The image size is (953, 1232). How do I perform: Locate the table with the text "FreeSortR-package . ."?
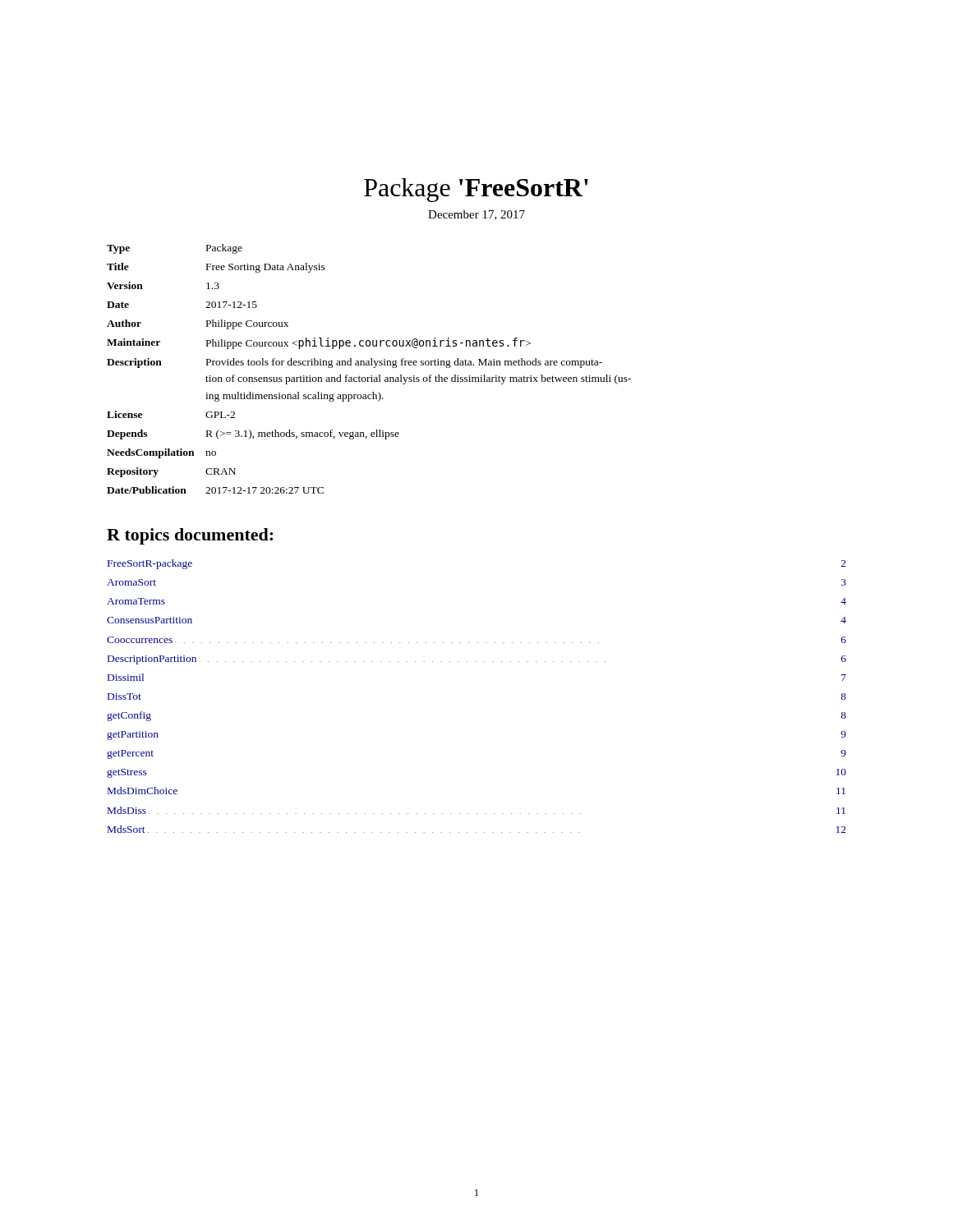point(476,696)
